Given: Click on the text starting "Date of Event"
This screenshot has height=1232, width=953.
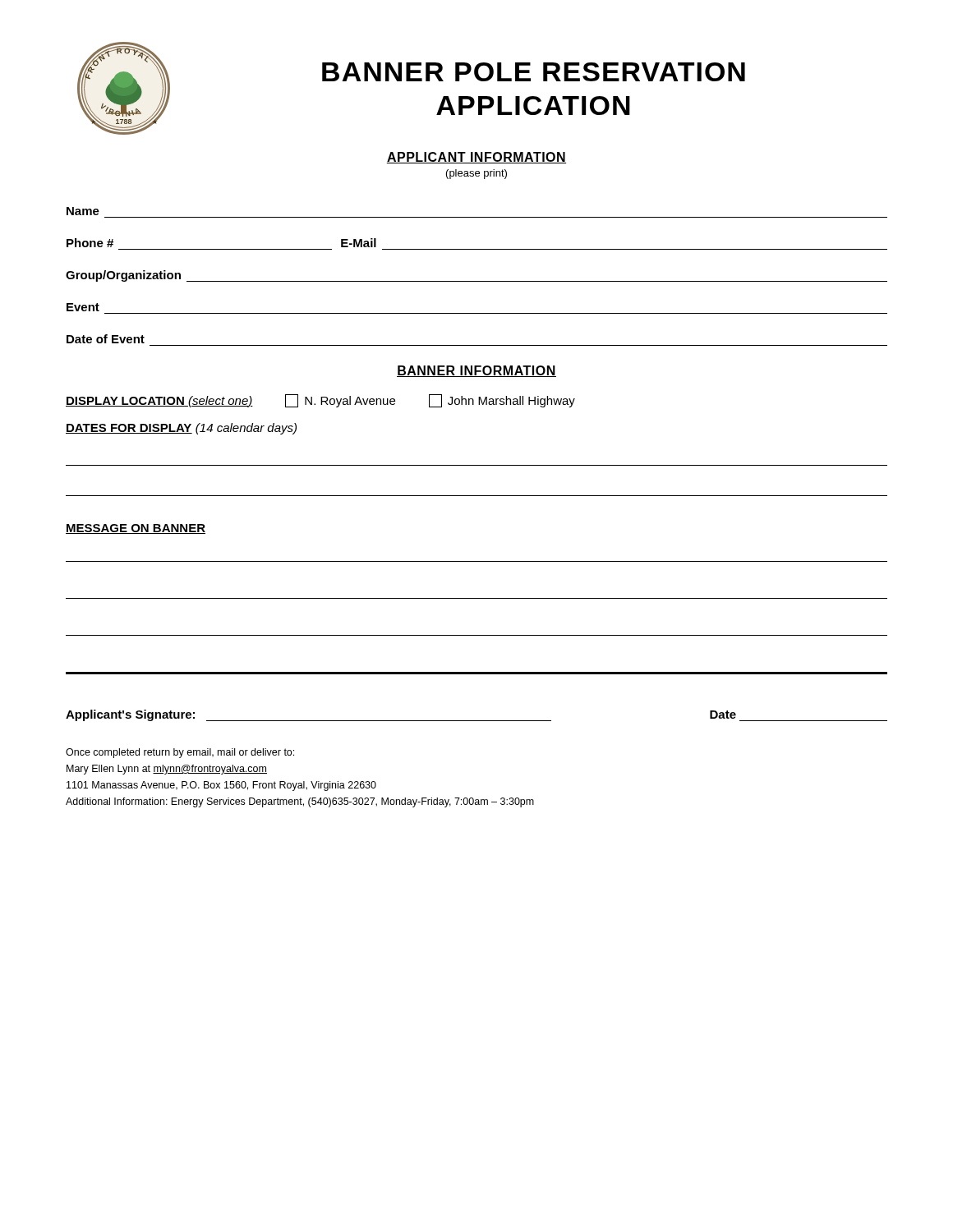Looking at the screenshot, I should click(x=476, y=338).
